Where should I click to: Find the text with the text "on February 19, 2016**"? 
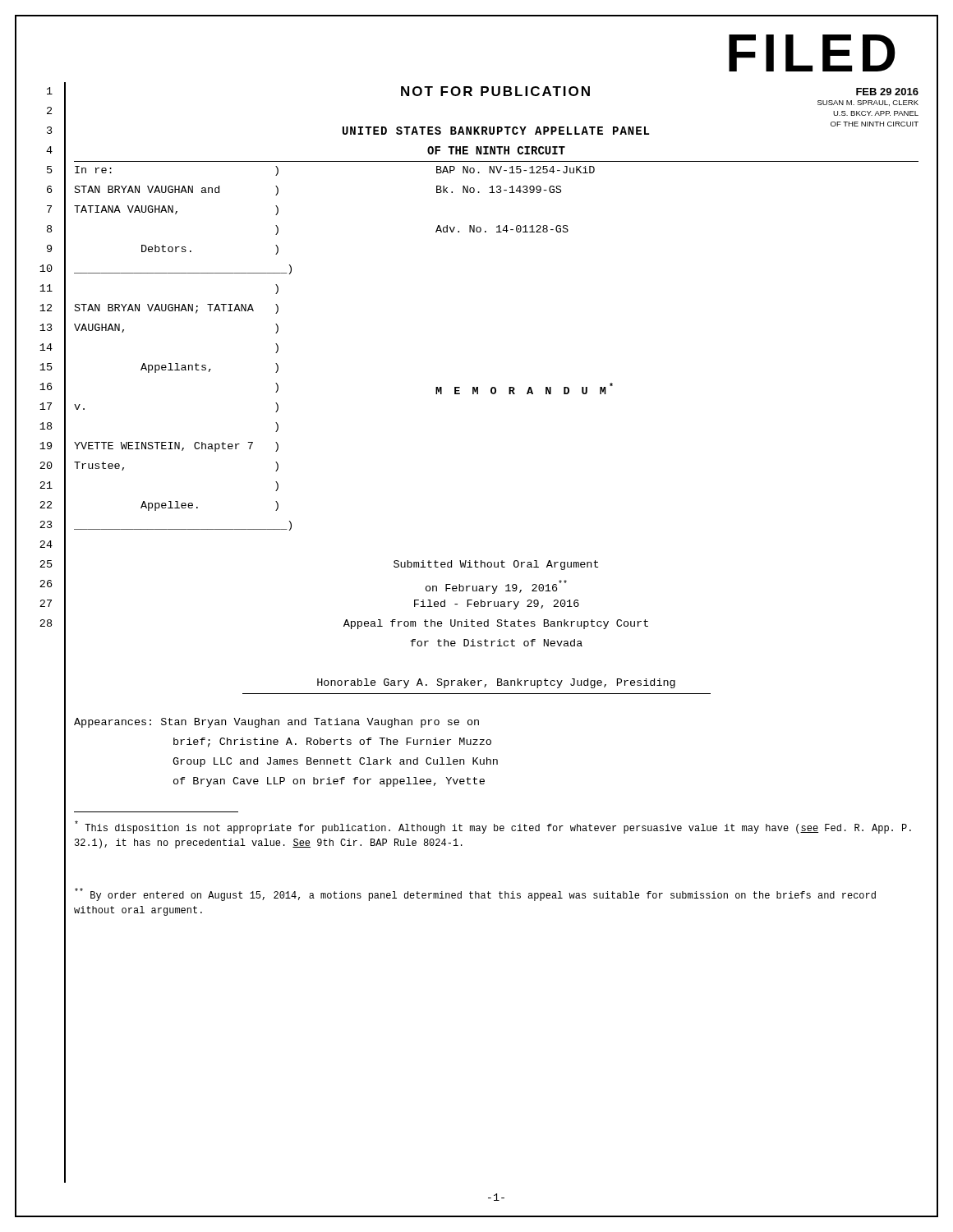tap(496, 585)
